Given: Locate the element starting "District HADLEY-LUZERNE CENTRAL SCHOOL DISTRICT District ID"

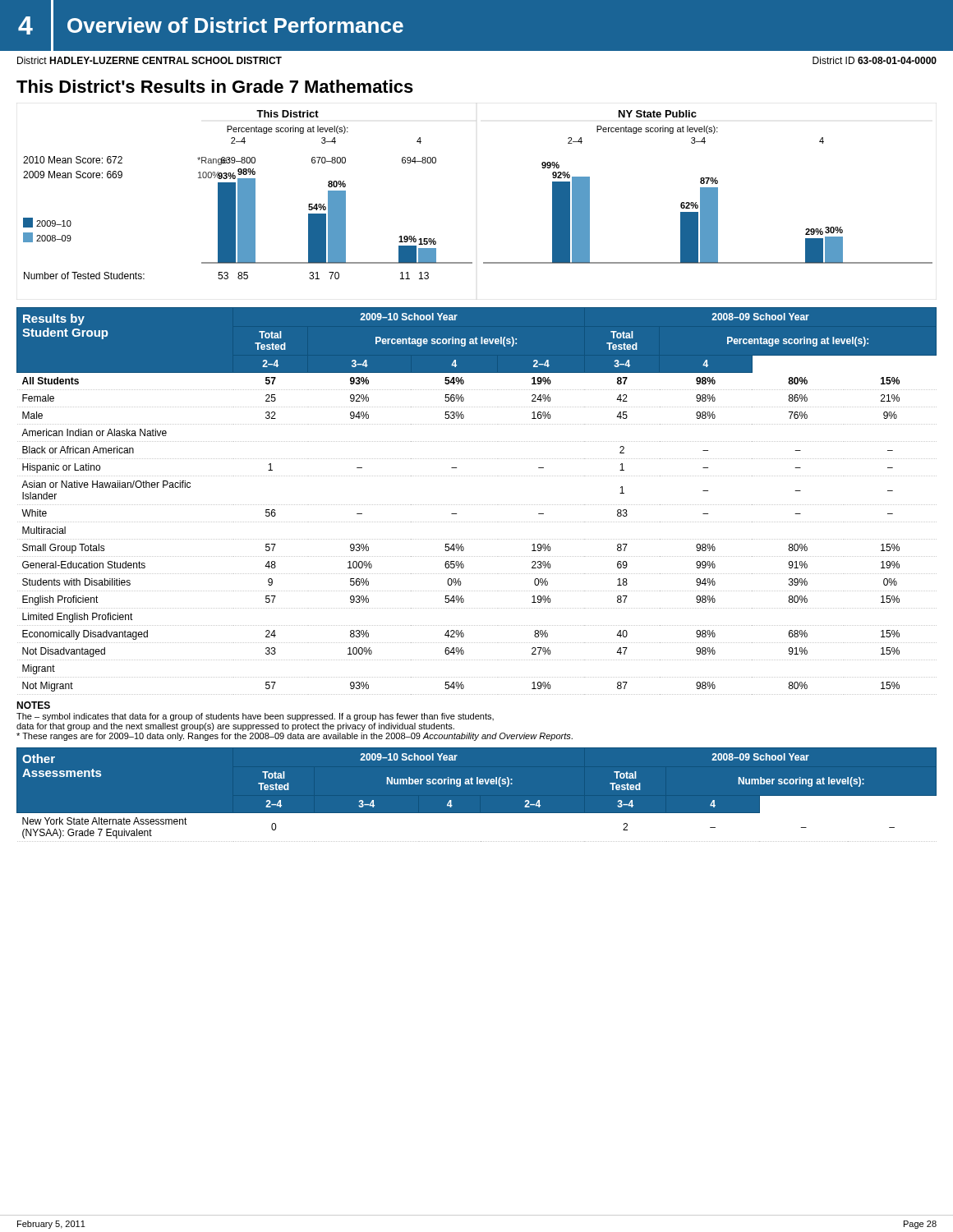Looking at the screenshot, I should click(476, 61).
